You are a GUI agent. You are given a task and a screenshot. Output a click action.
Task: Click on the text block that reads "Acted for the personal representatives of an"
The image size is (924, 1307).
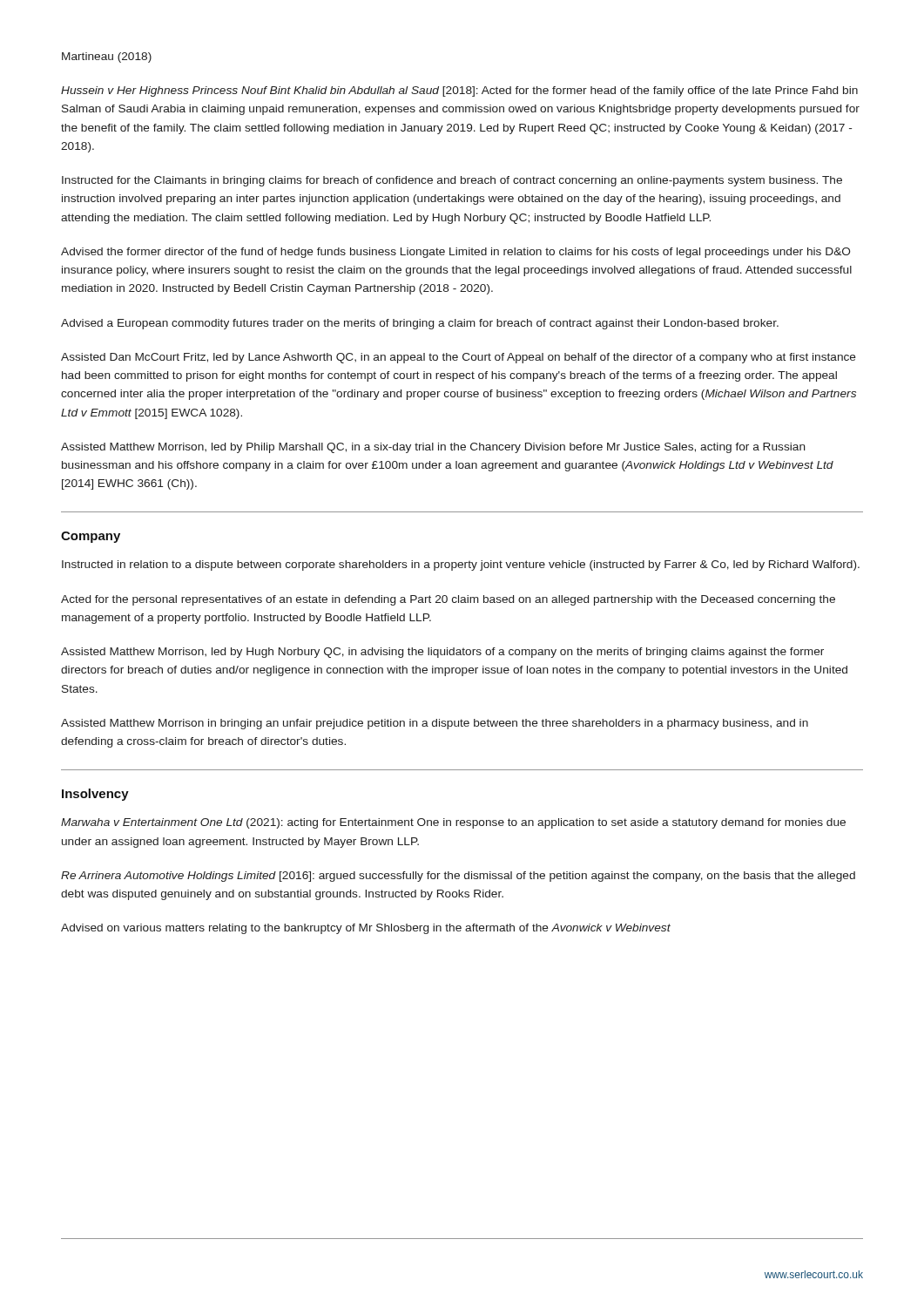(448, 608)
